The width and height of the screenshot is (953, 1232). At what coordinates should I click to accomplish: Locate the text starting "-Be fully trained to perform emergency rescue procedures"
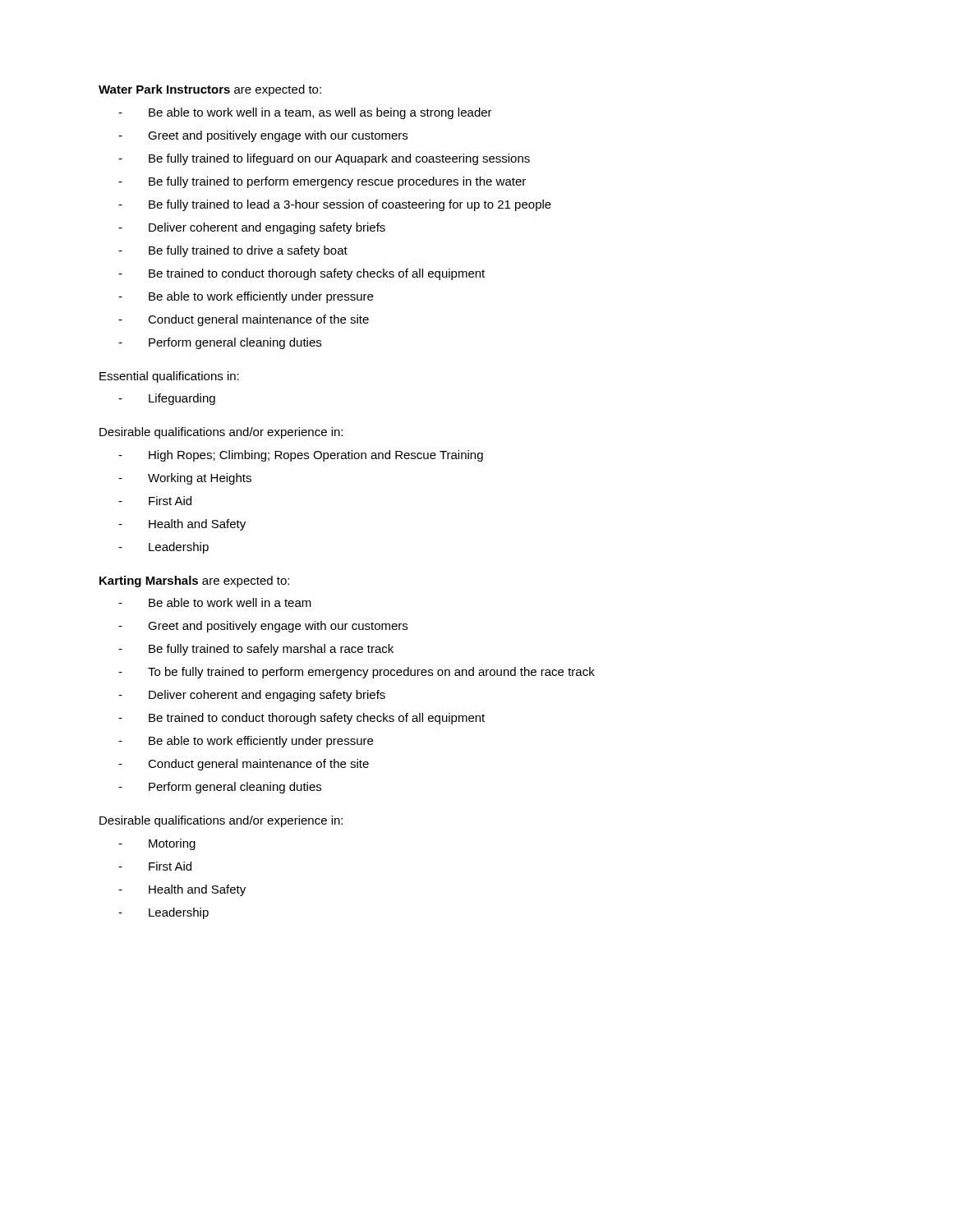coord(322,181)
